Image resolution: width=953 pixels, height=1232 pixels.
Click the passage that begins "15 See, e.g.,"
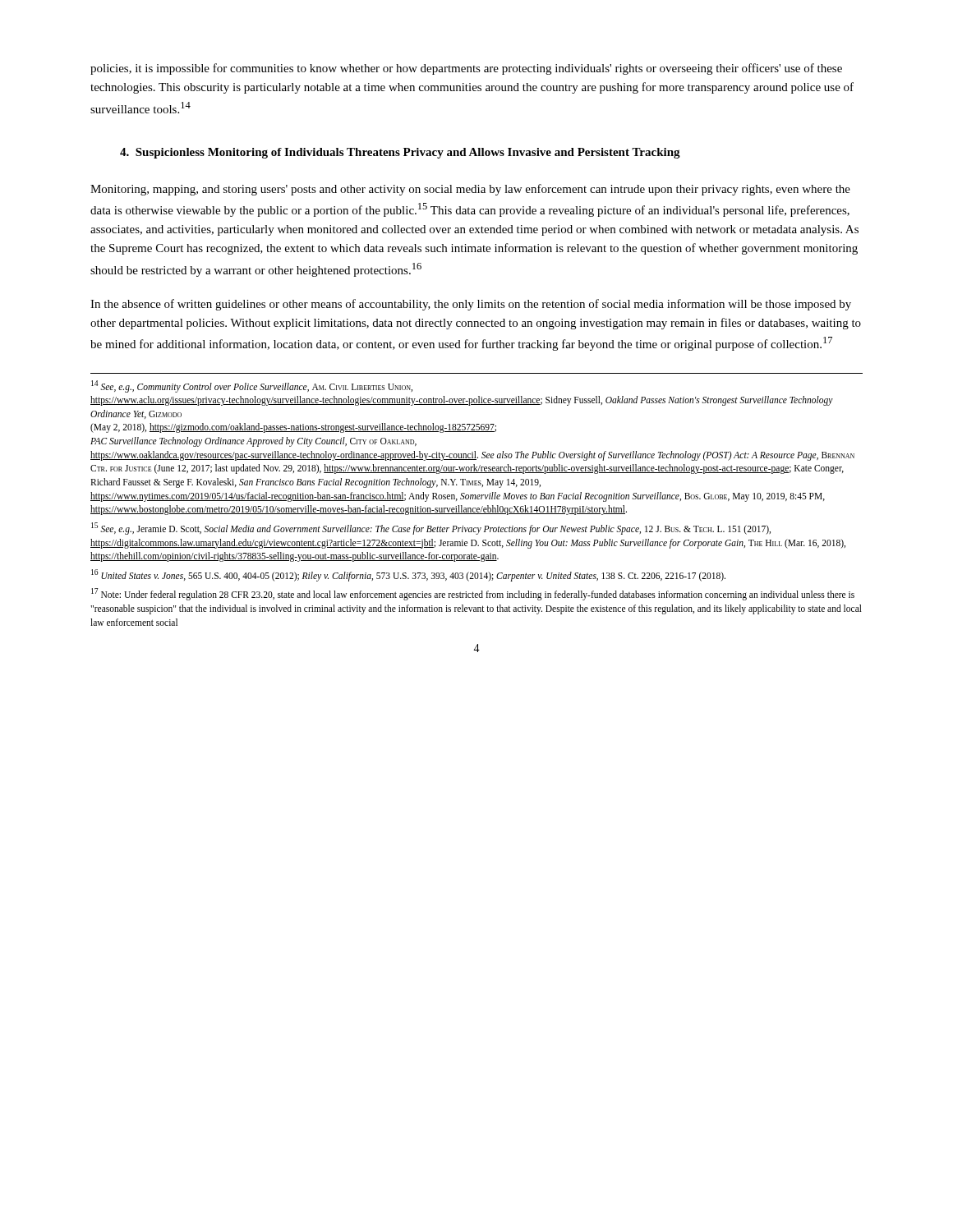pos(468,541)
